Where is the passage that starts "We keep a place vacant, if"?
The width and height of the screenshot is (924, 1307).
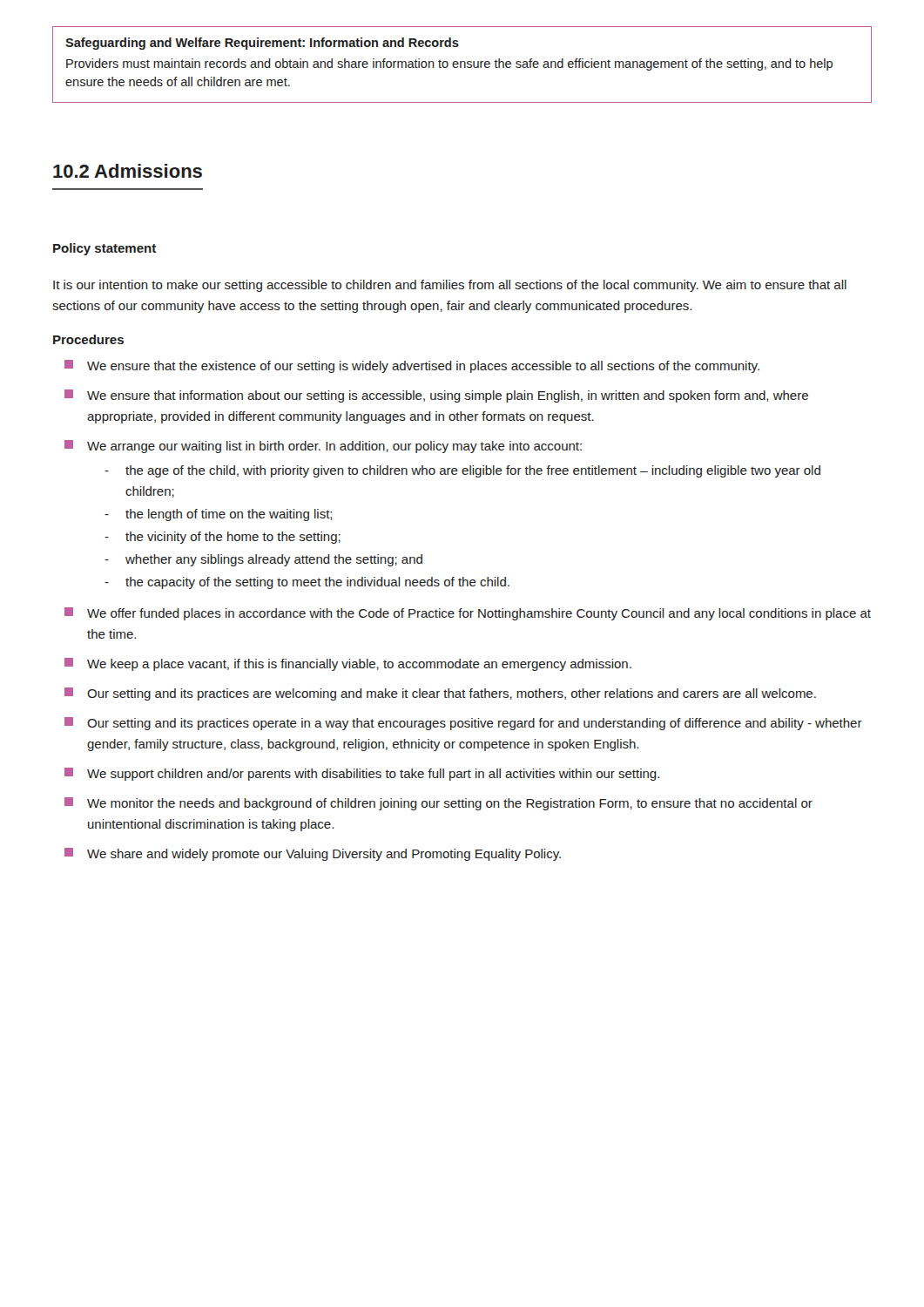tap(468, 664)
